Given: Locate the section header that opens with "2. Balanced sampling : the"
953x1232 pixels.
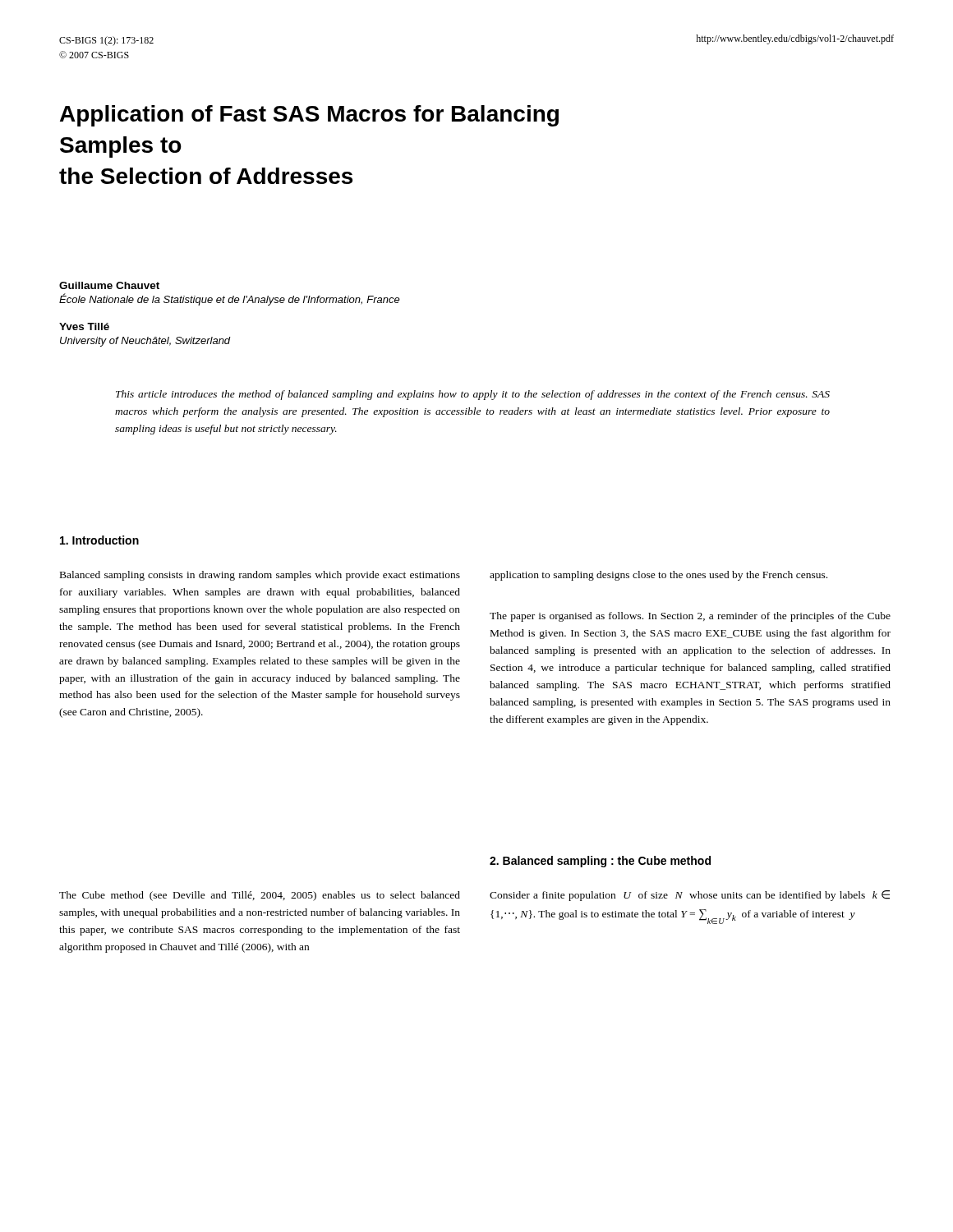Looking at the screenshot, I should click(601, 861).
